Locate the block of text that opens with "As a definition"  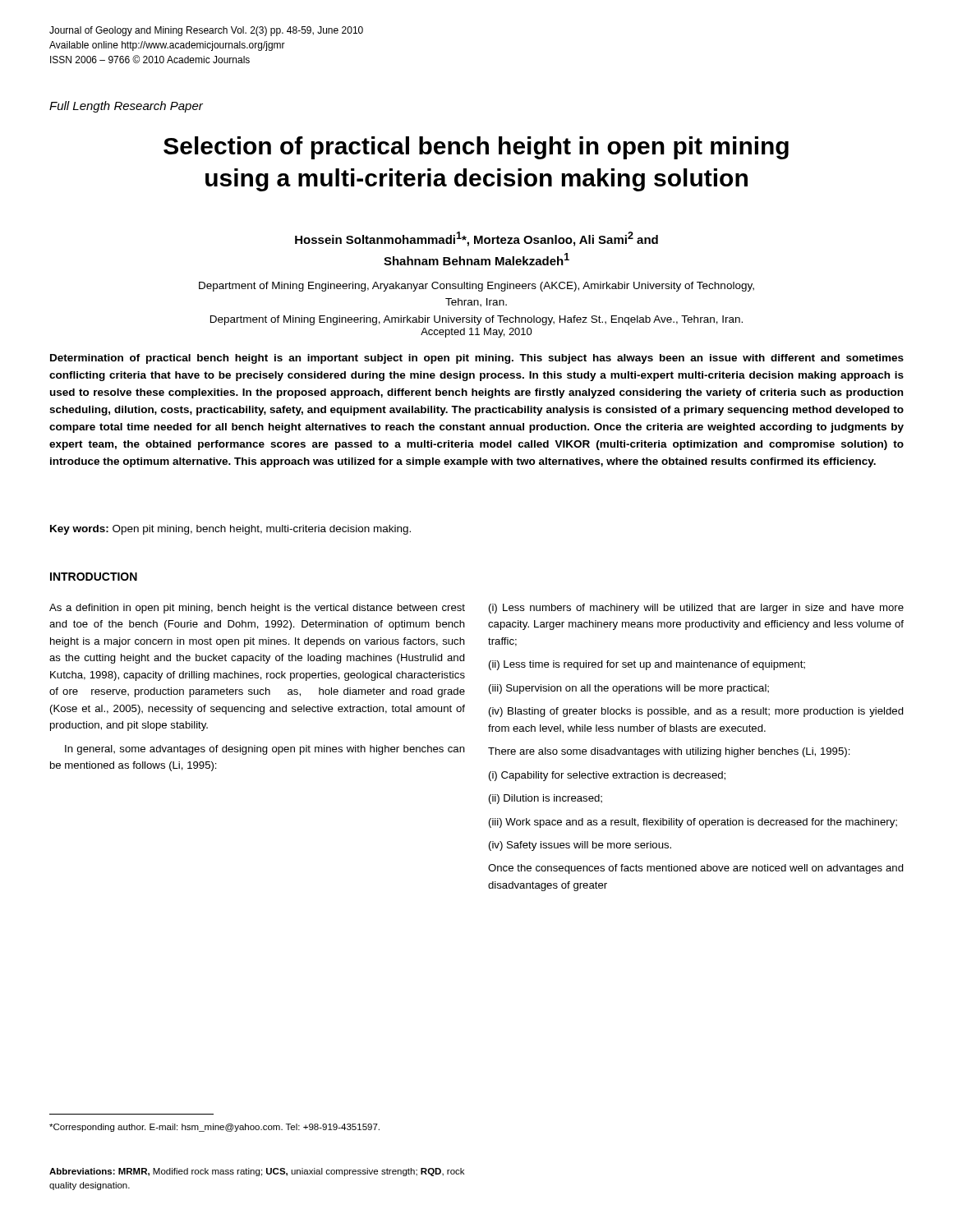point(257,687)
